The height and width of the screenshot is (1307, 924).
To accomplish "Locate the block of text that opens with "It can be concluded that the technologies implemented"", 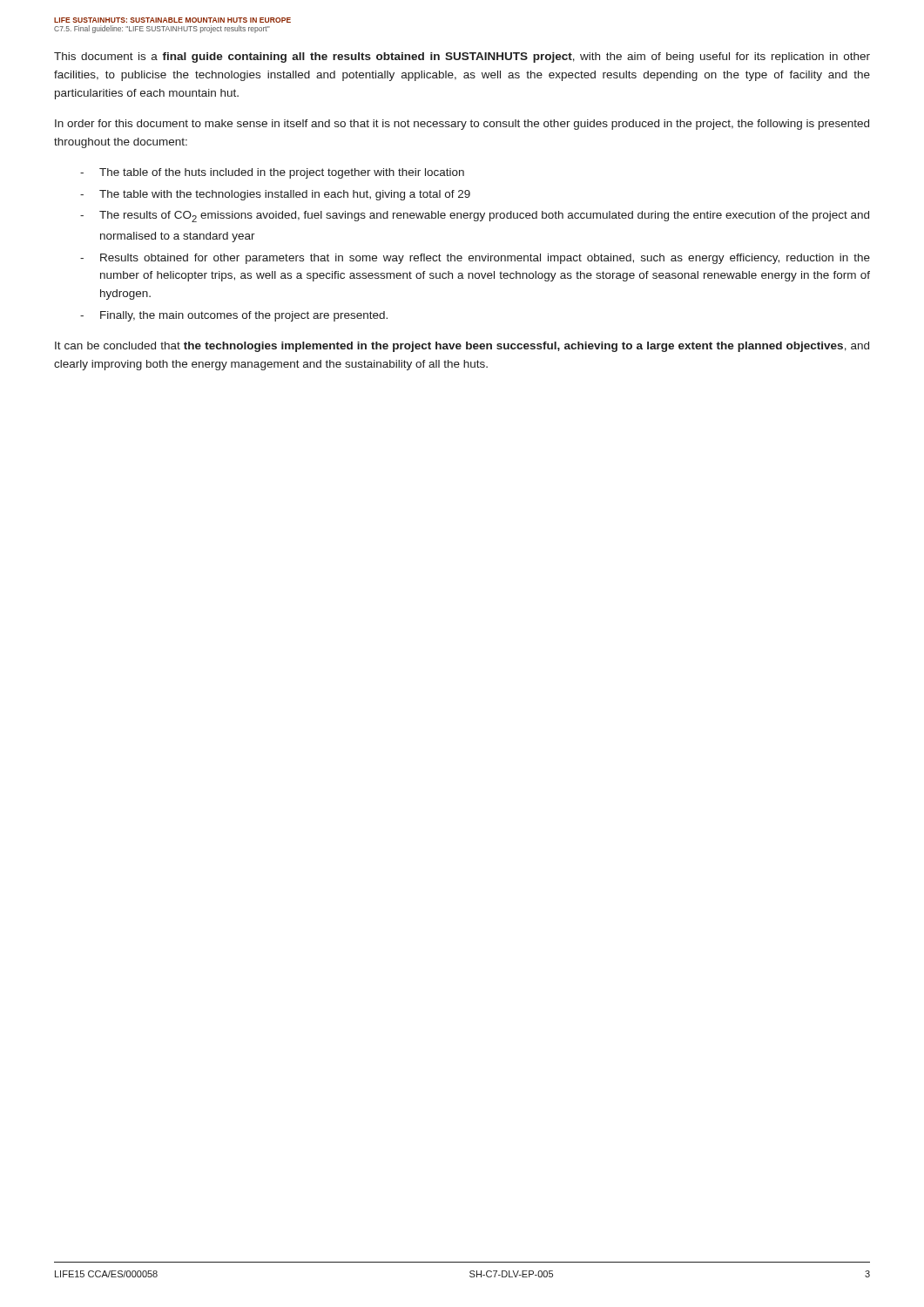I will tap(462, 355).
